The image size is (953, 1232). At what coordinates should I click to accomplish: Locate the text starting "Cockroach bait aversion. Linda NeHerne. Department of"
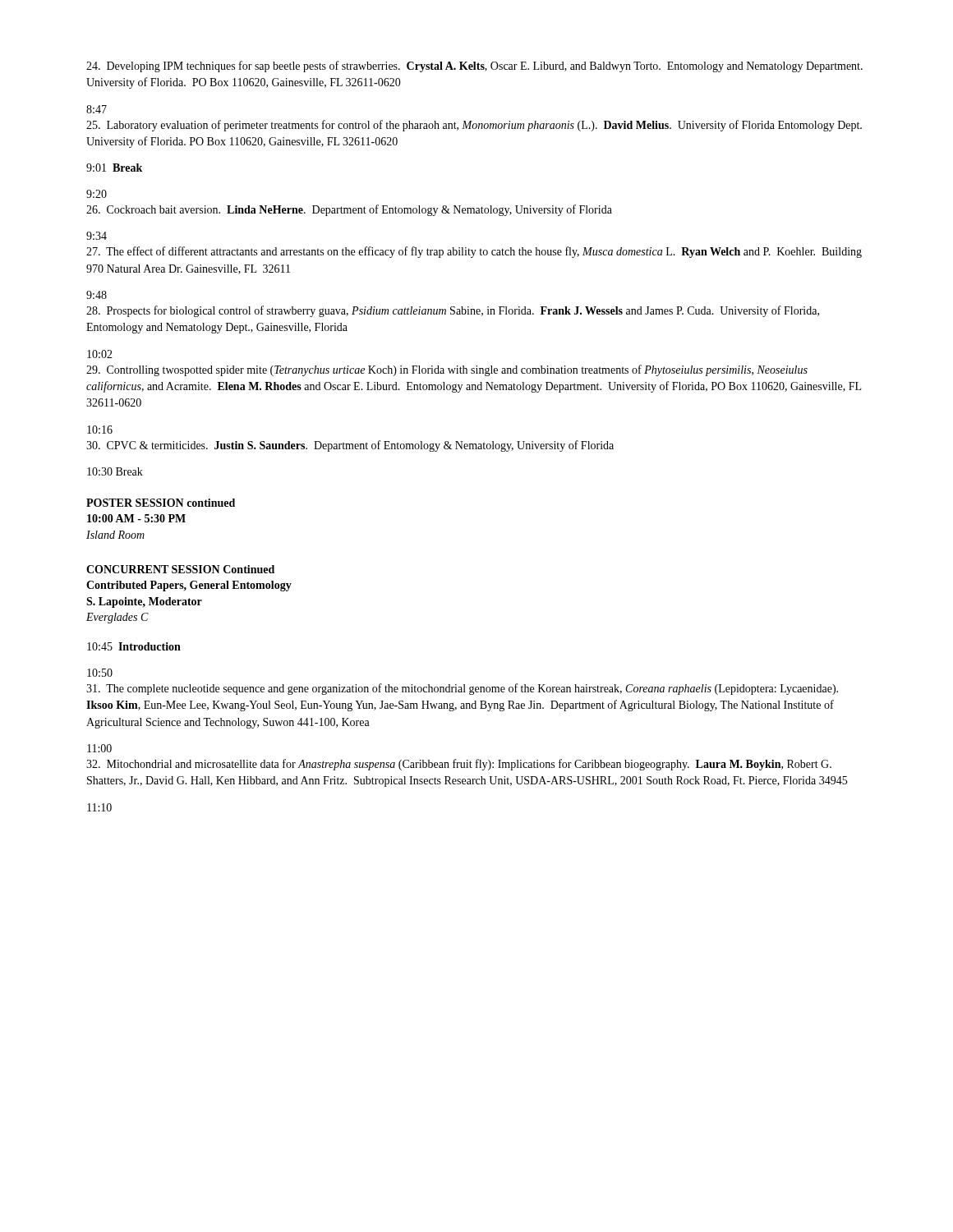pos(349,210)
